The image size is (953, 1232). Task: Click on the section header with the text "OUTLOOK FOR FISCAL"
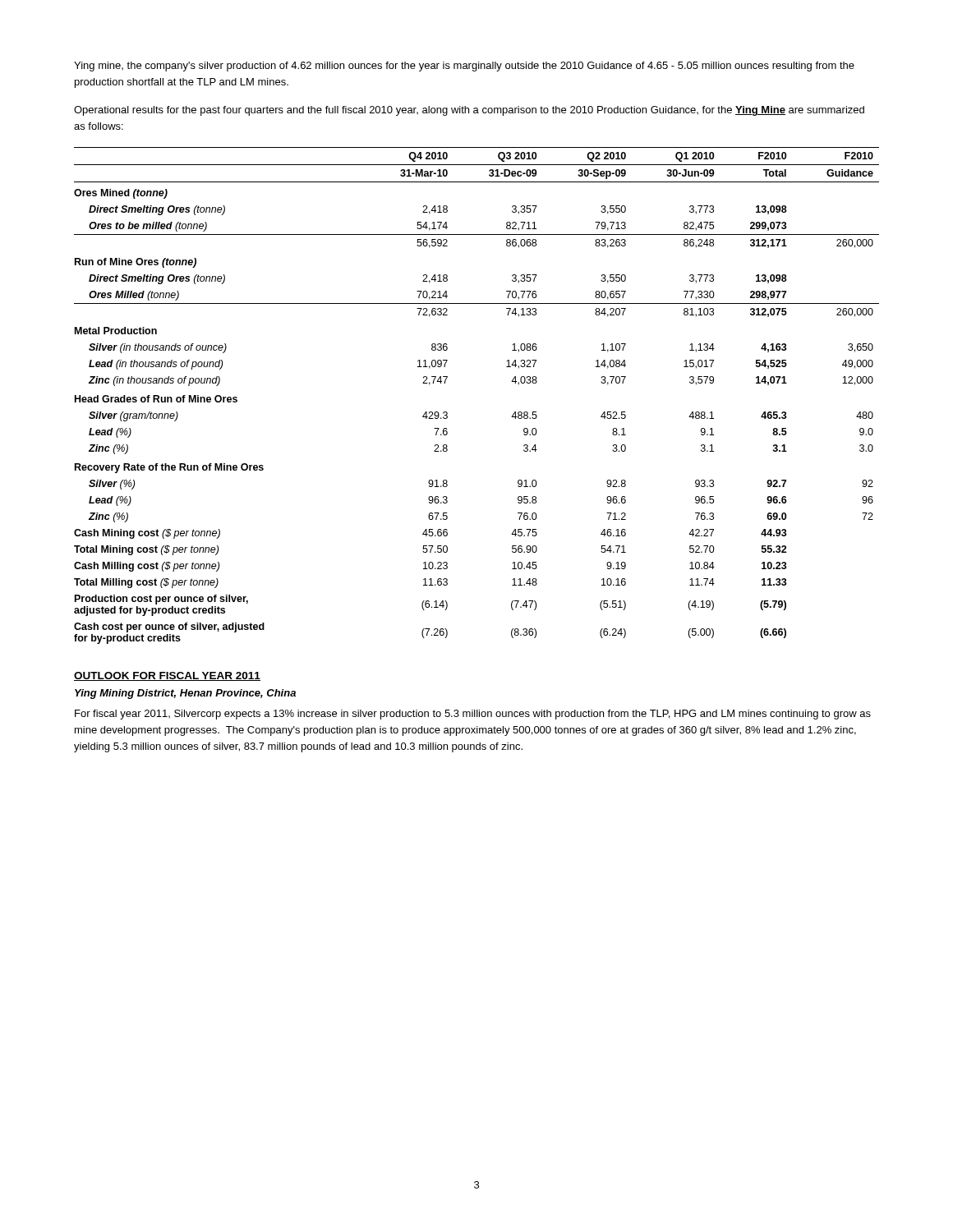167,675
